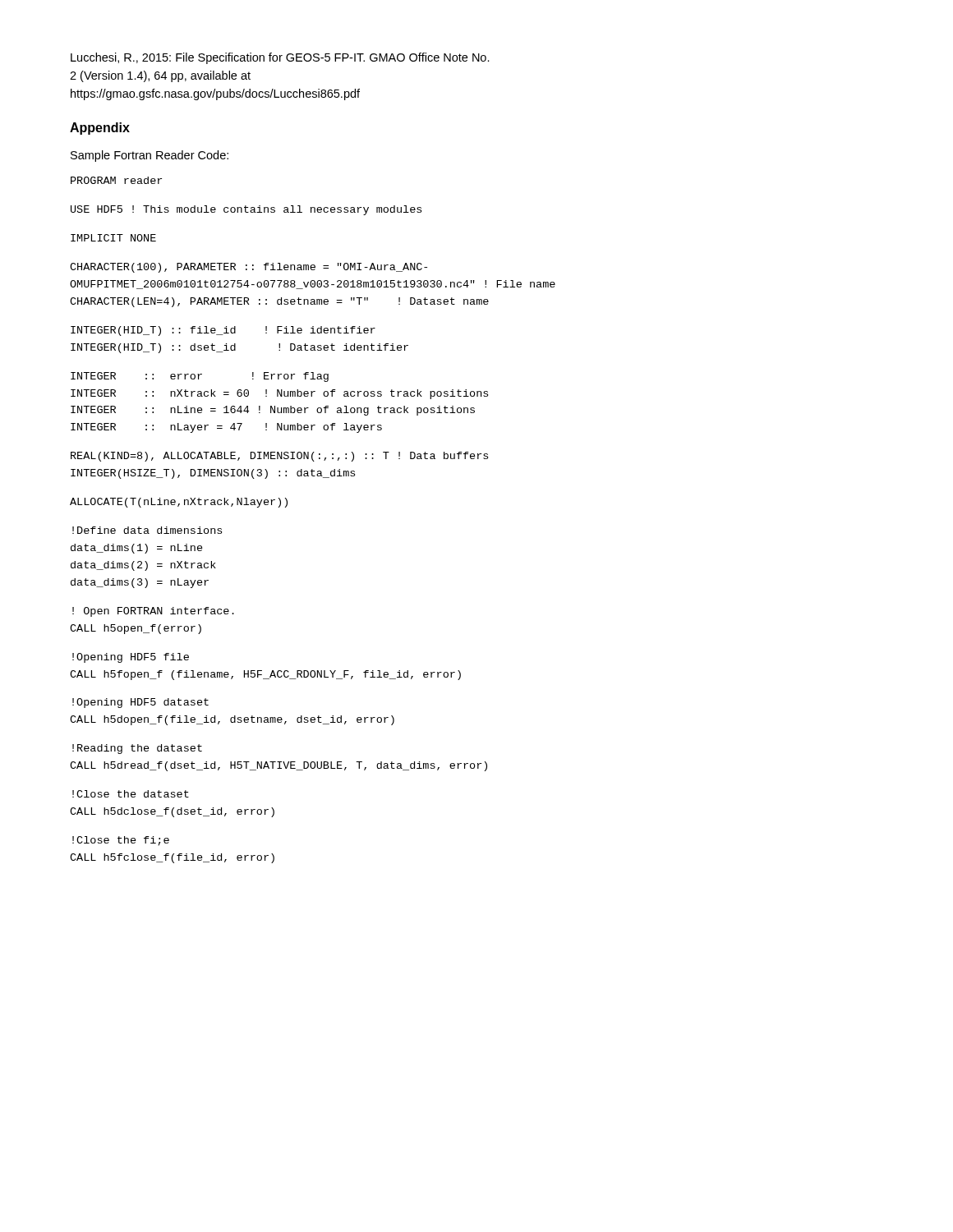Click on the text block that says "!Opening HDF5 file"
Image resolution: width=953 pixels, height=1232 pixels.
pos(266,666)
